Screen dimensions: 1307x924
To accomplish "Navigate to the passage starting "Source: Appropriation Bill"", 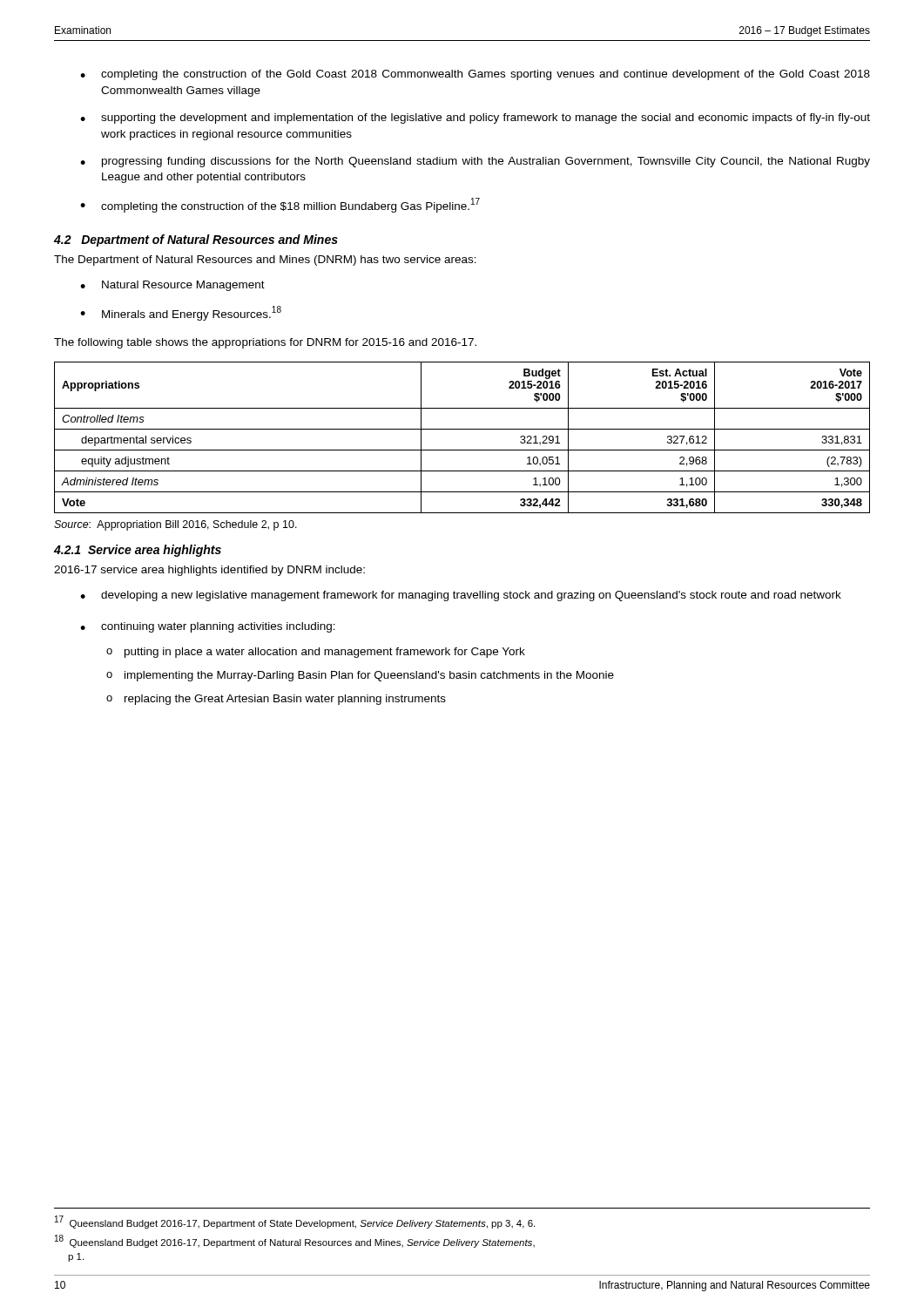I will point(176,525).
